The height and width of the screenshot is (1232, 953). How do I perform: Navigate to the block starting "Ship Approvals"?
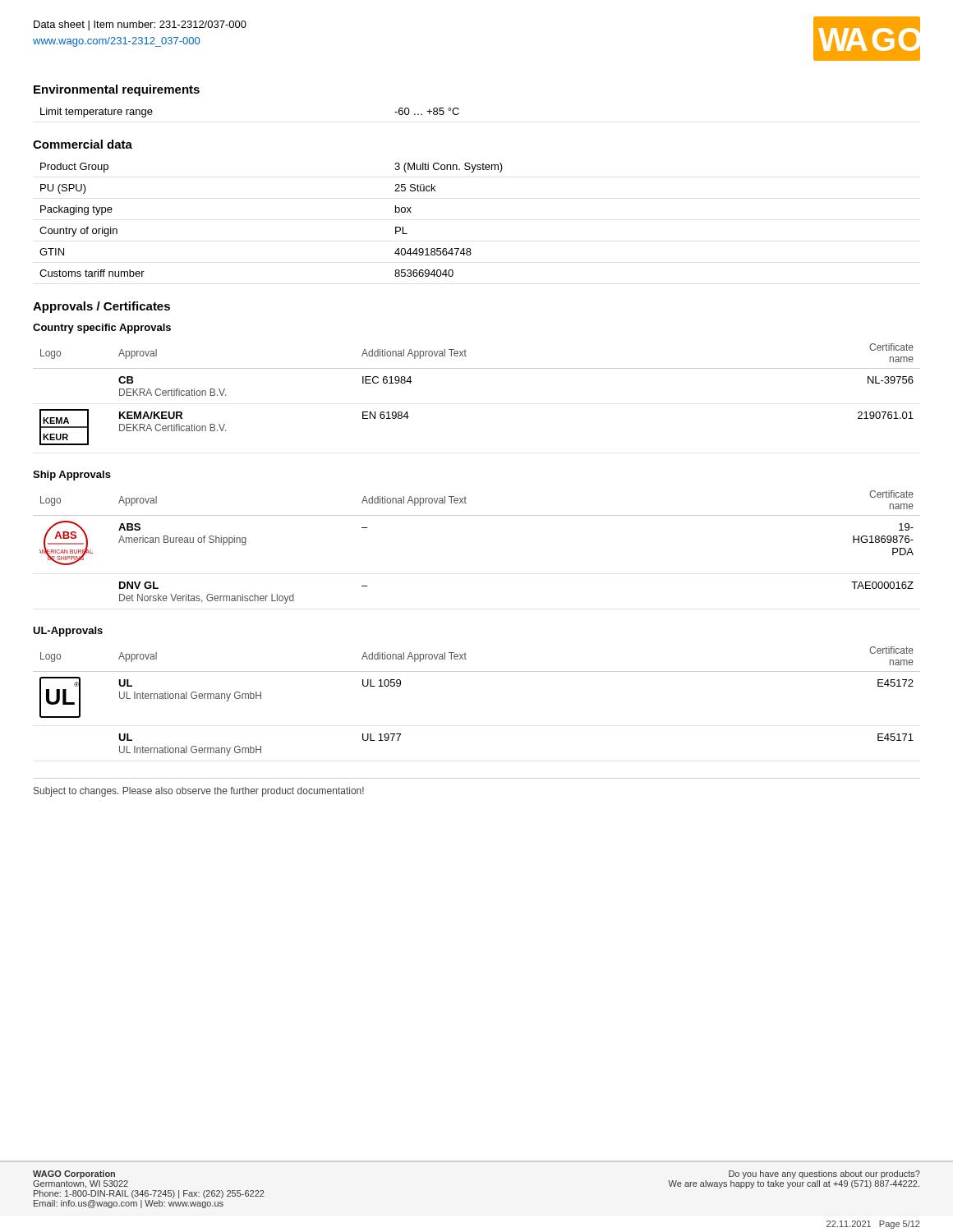point(72,474)
